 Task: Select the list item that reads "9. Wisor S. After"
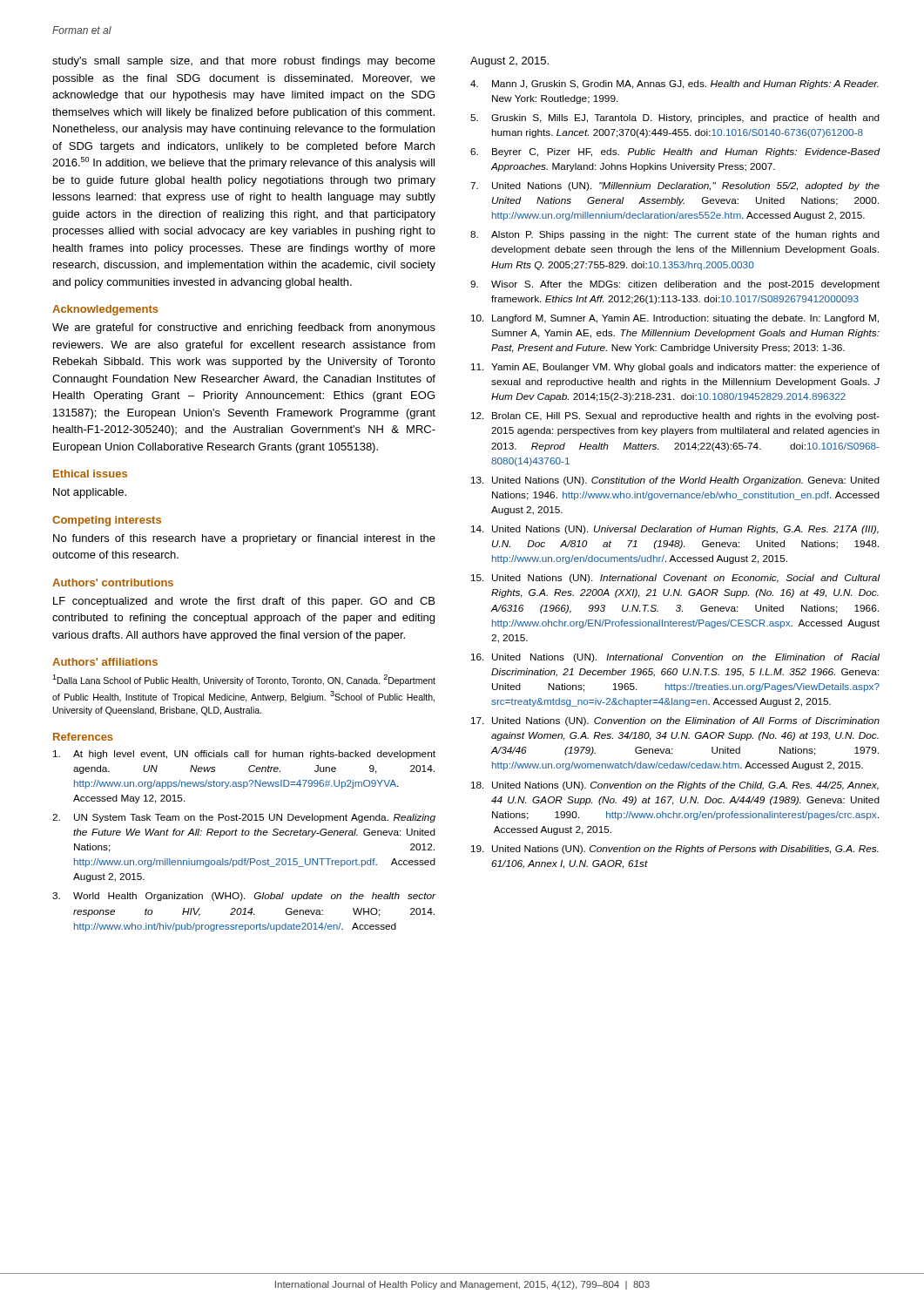coord(675,292)
